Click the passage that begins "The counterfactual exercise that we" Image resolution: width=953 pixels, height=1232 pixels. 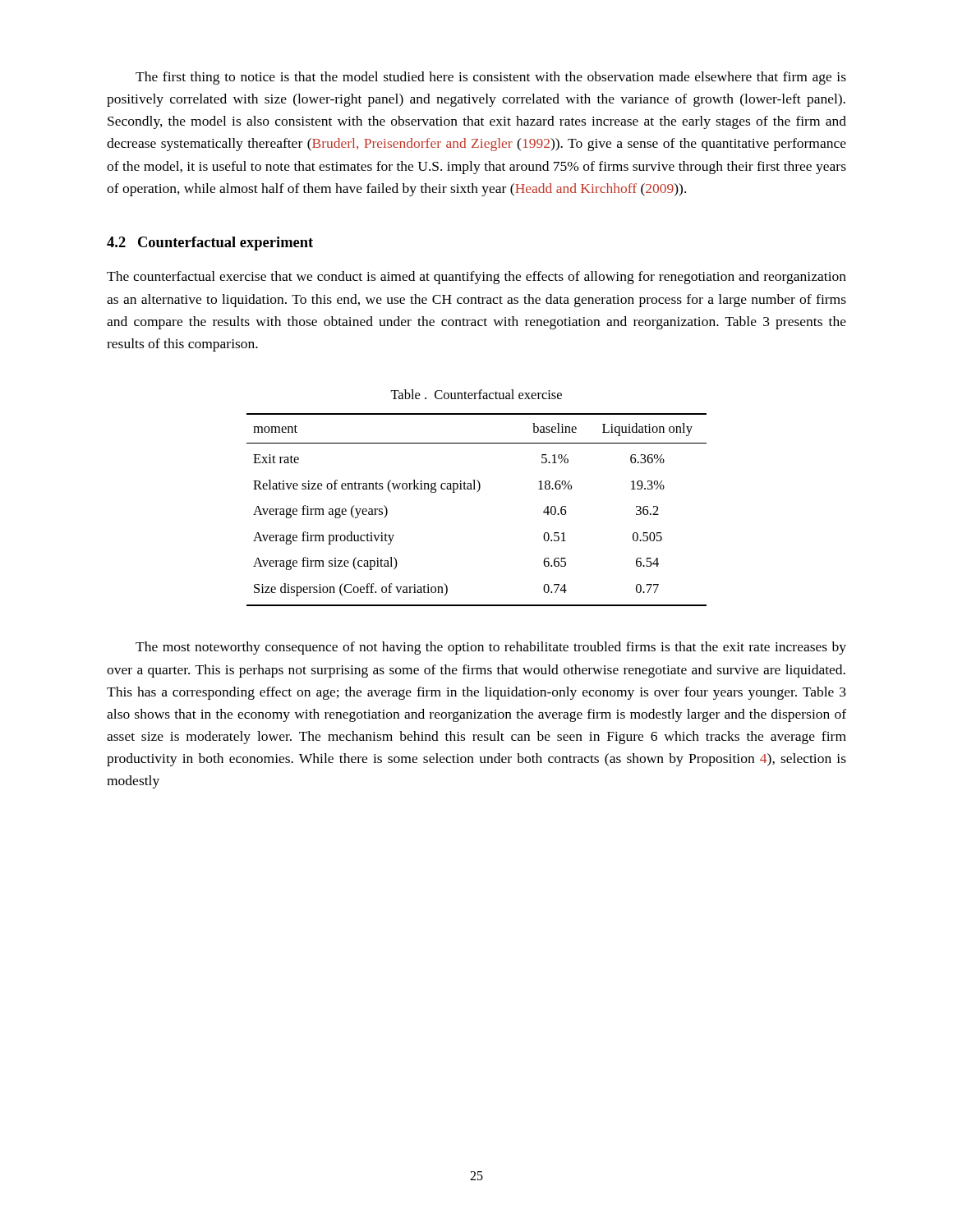tap(476, 310)
